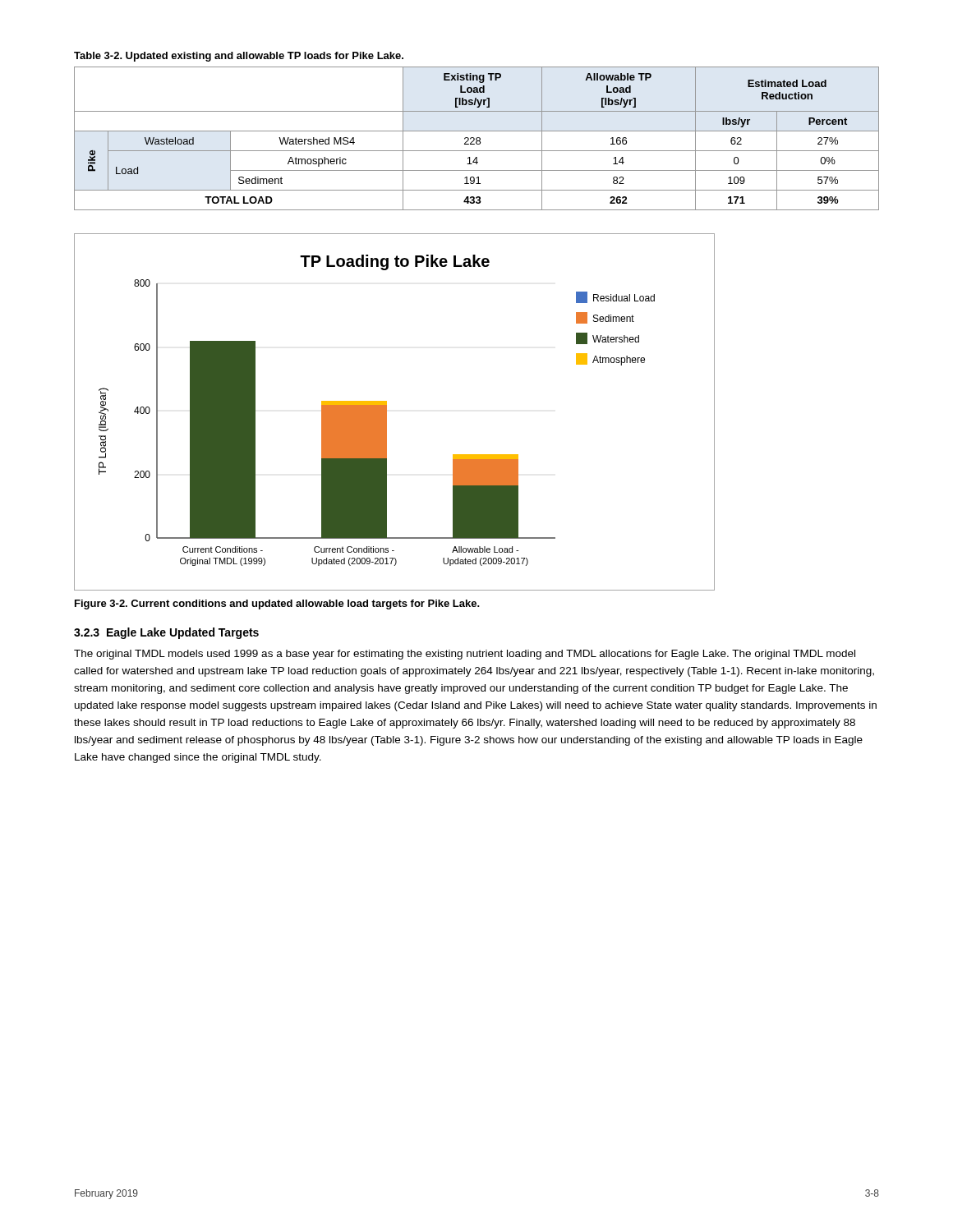This screenshot has width=953, height=1232.
Task: Click on the block starting "3.2.3 Eagle Lake Updated"
Action: tap(167, 632)
